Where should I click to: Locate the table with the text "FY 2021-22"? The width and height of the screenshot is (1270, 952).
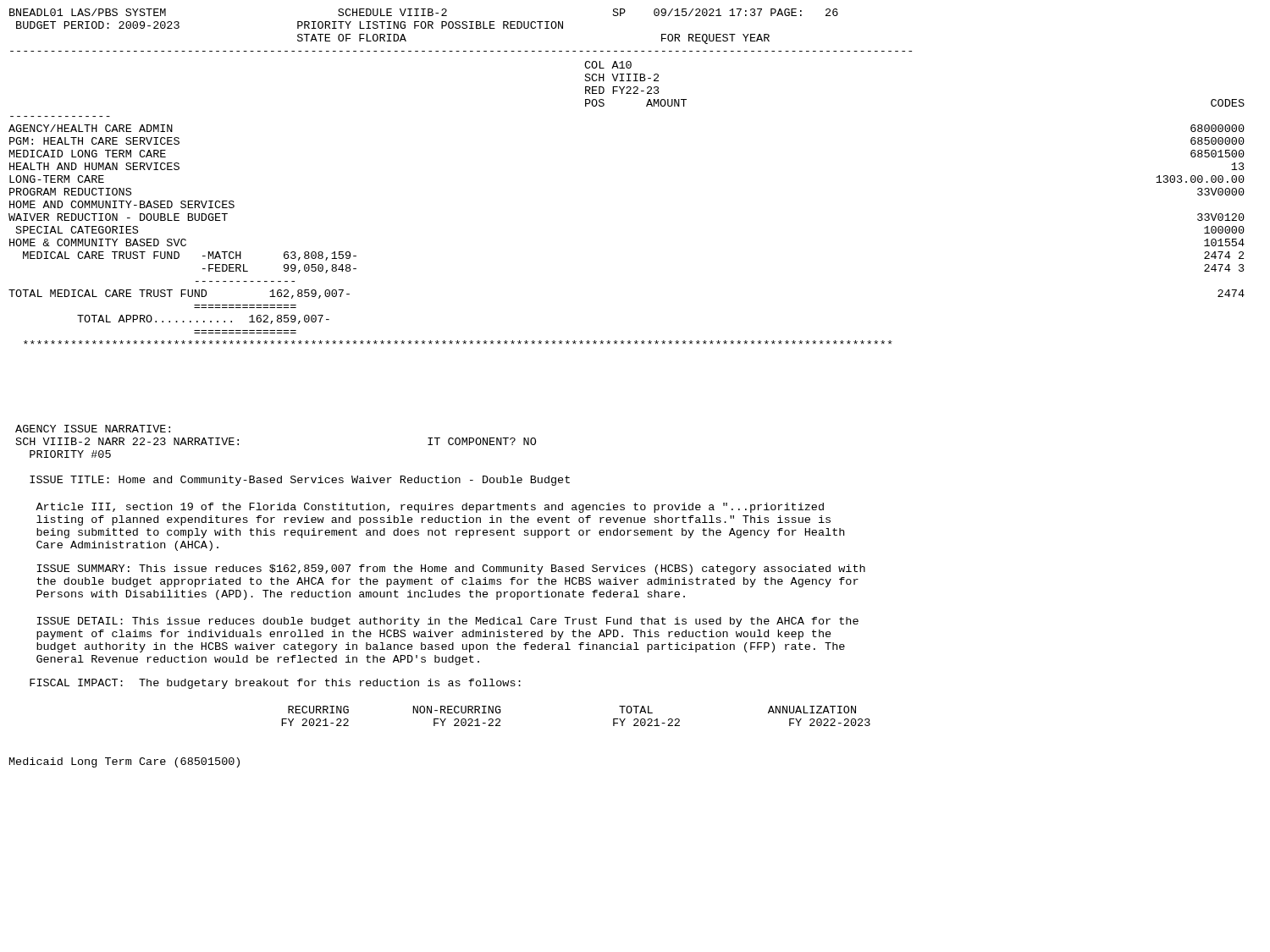[635, 717]
